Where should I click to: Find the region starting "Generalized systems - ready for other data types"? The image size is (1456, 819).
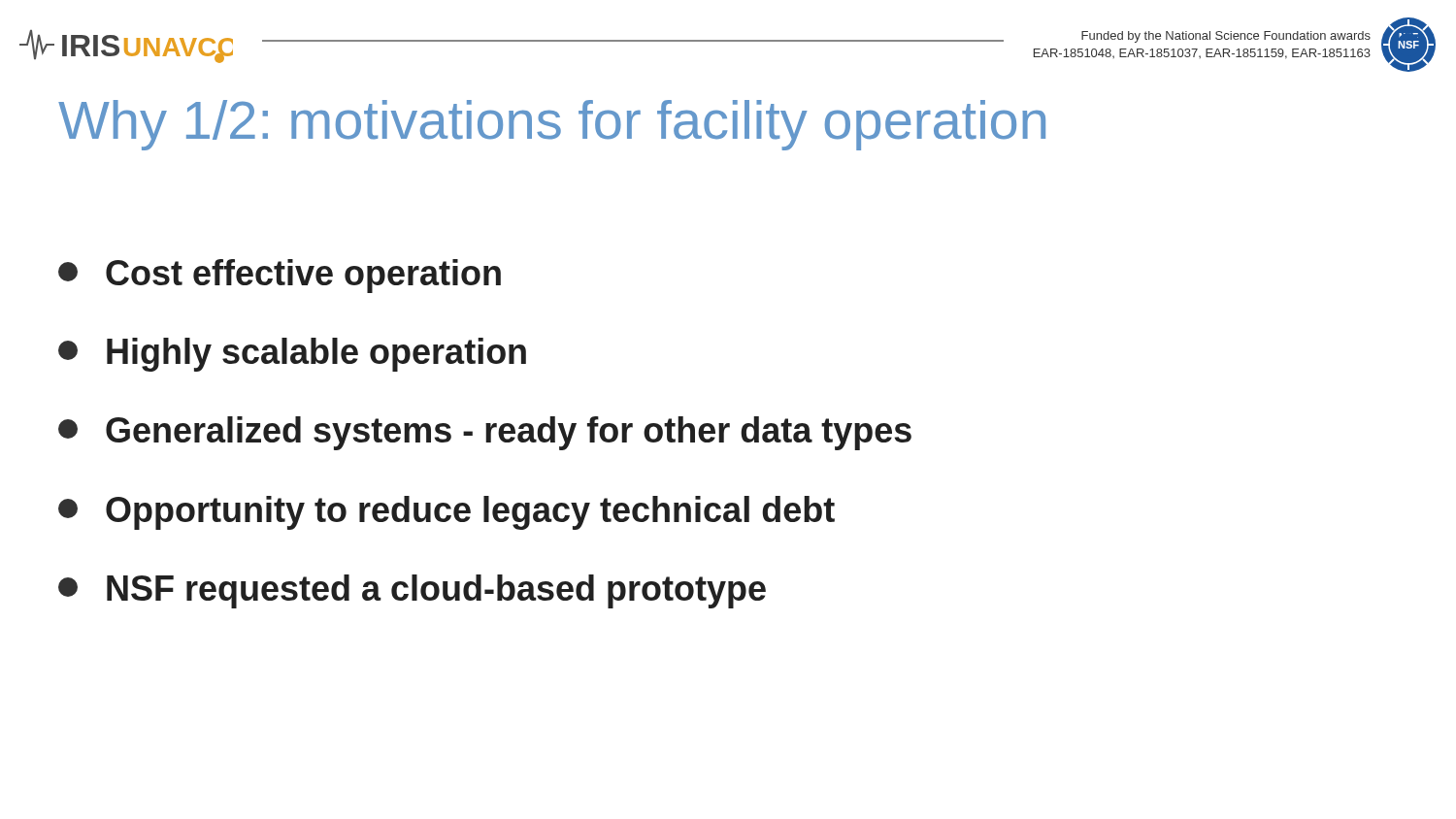pos(486,431)
